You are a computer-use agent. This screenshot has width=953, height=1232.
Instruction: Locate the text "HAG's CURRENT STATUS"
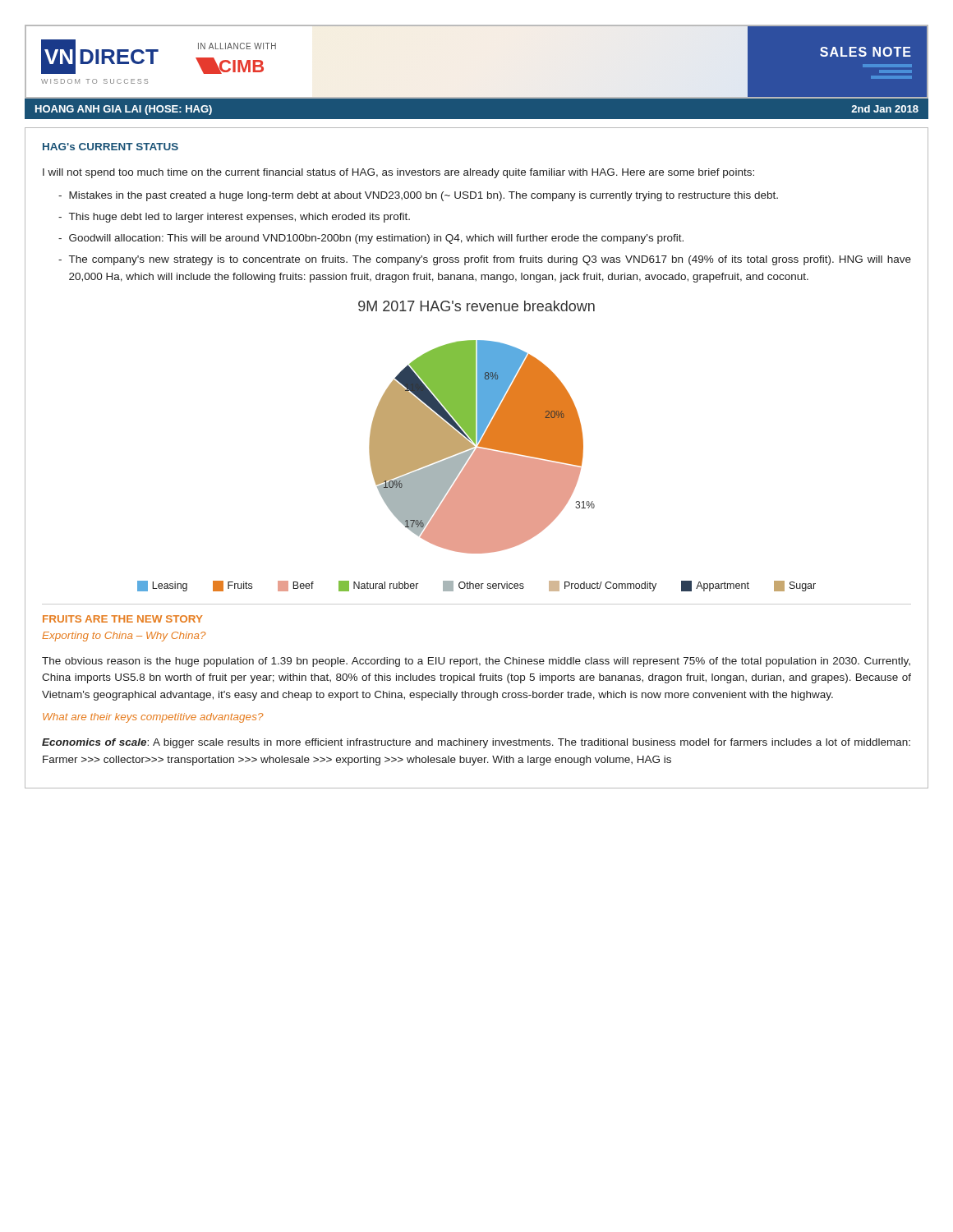110,147
